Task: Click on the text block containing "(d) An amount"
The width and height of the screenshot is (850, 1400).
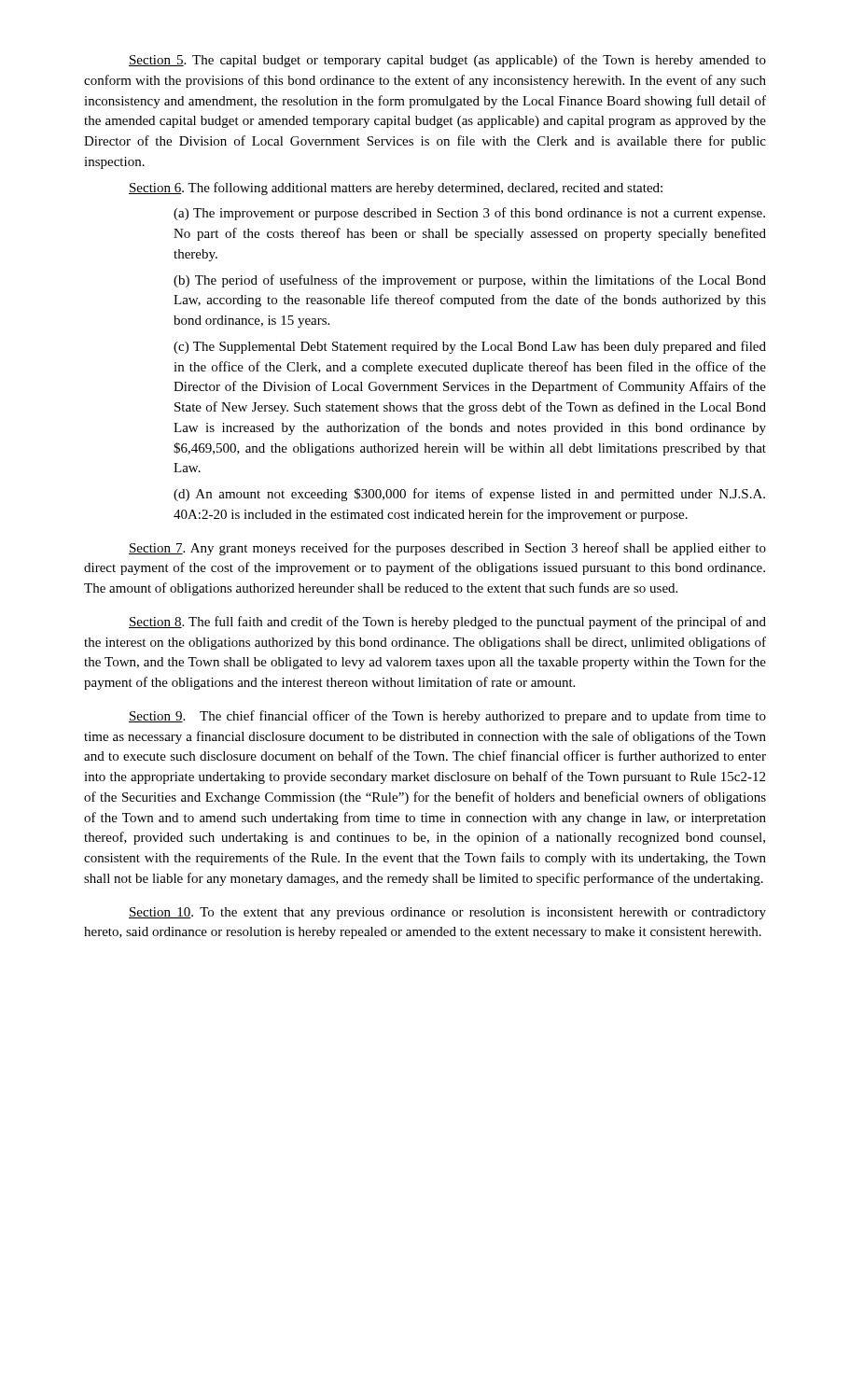Action: 425,505
